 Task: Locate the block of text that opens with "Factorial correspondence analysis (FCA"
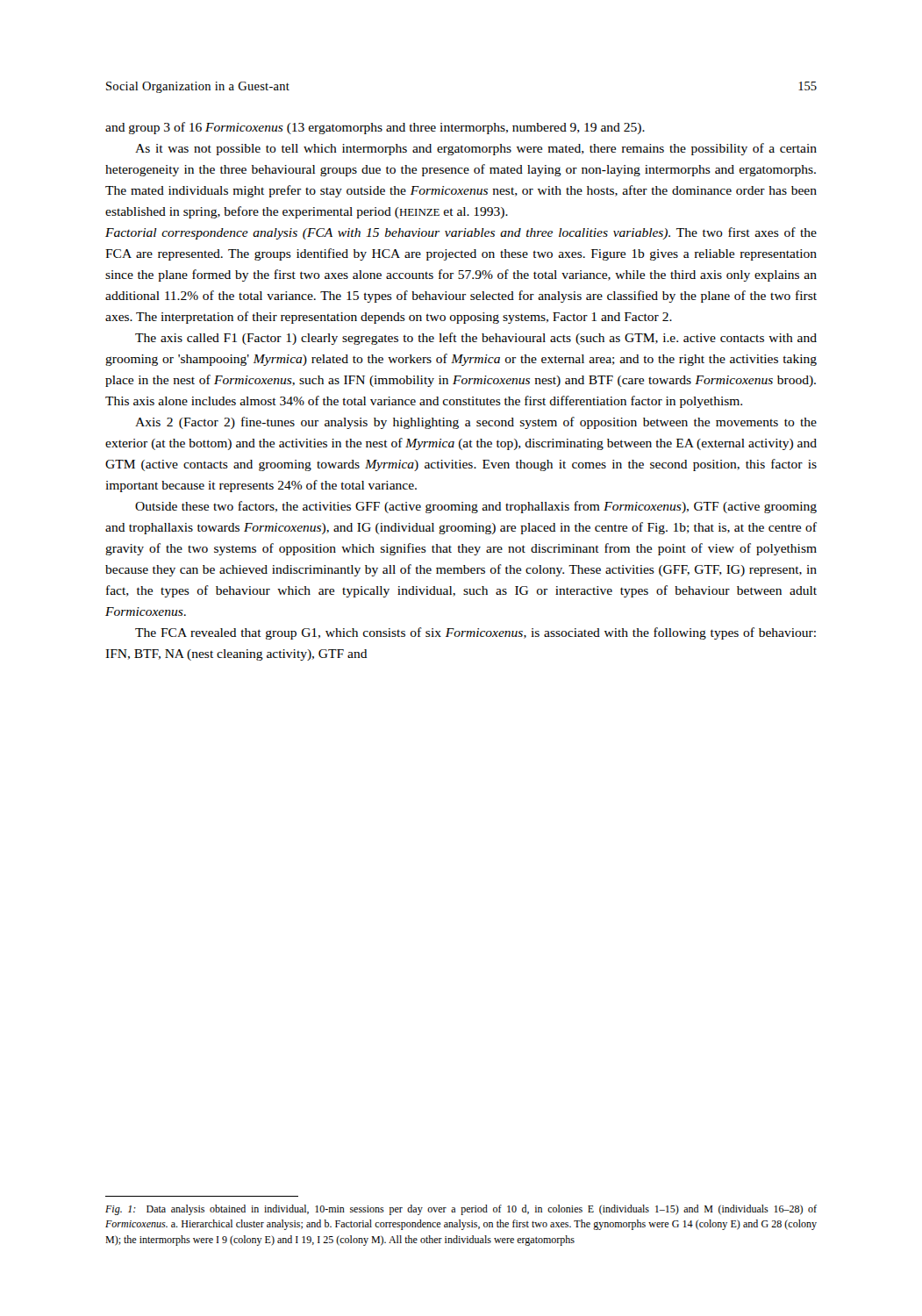click(x=461, y=275)
